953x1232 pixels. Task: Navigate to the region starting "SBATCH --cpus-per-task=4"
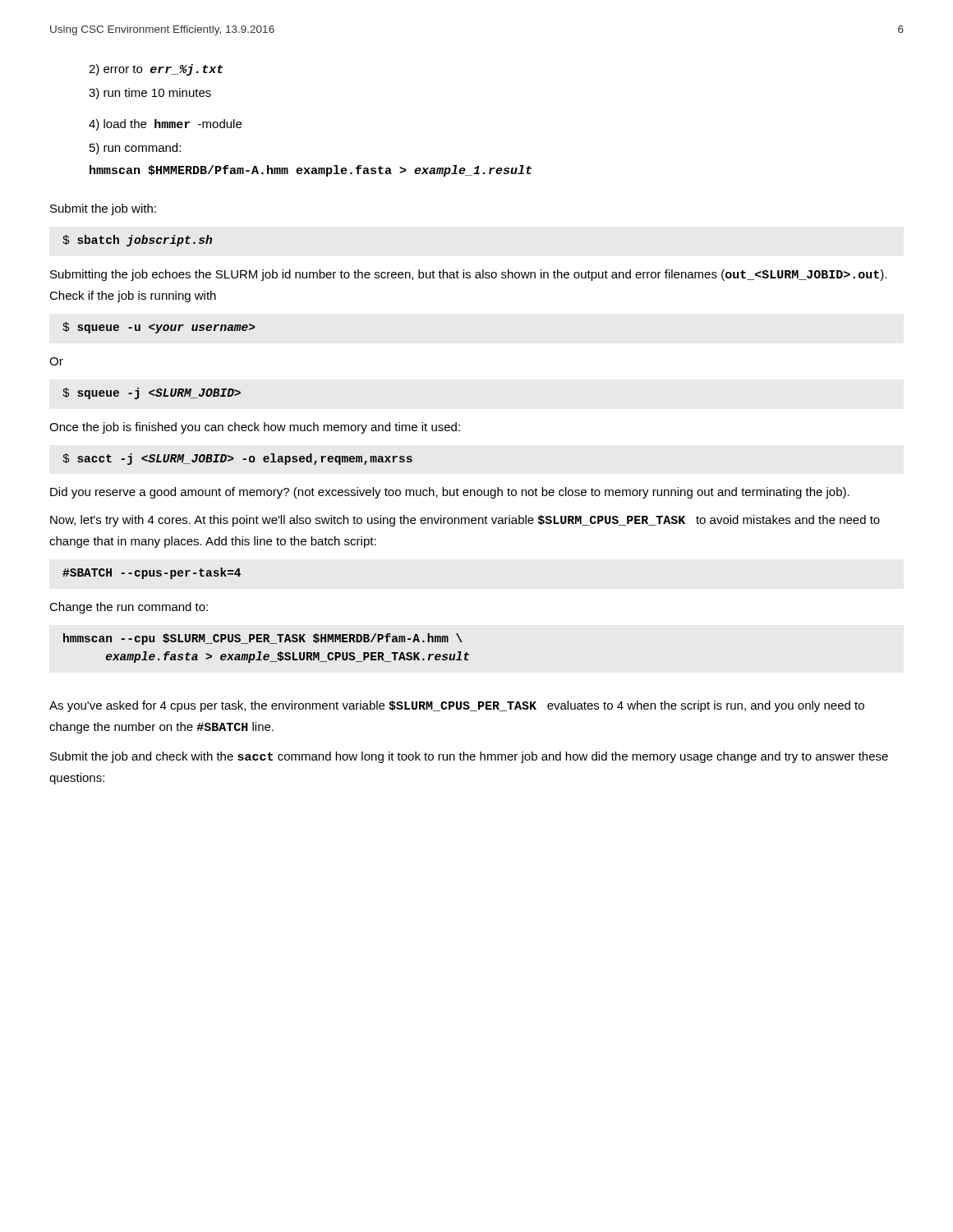[152, 573]
